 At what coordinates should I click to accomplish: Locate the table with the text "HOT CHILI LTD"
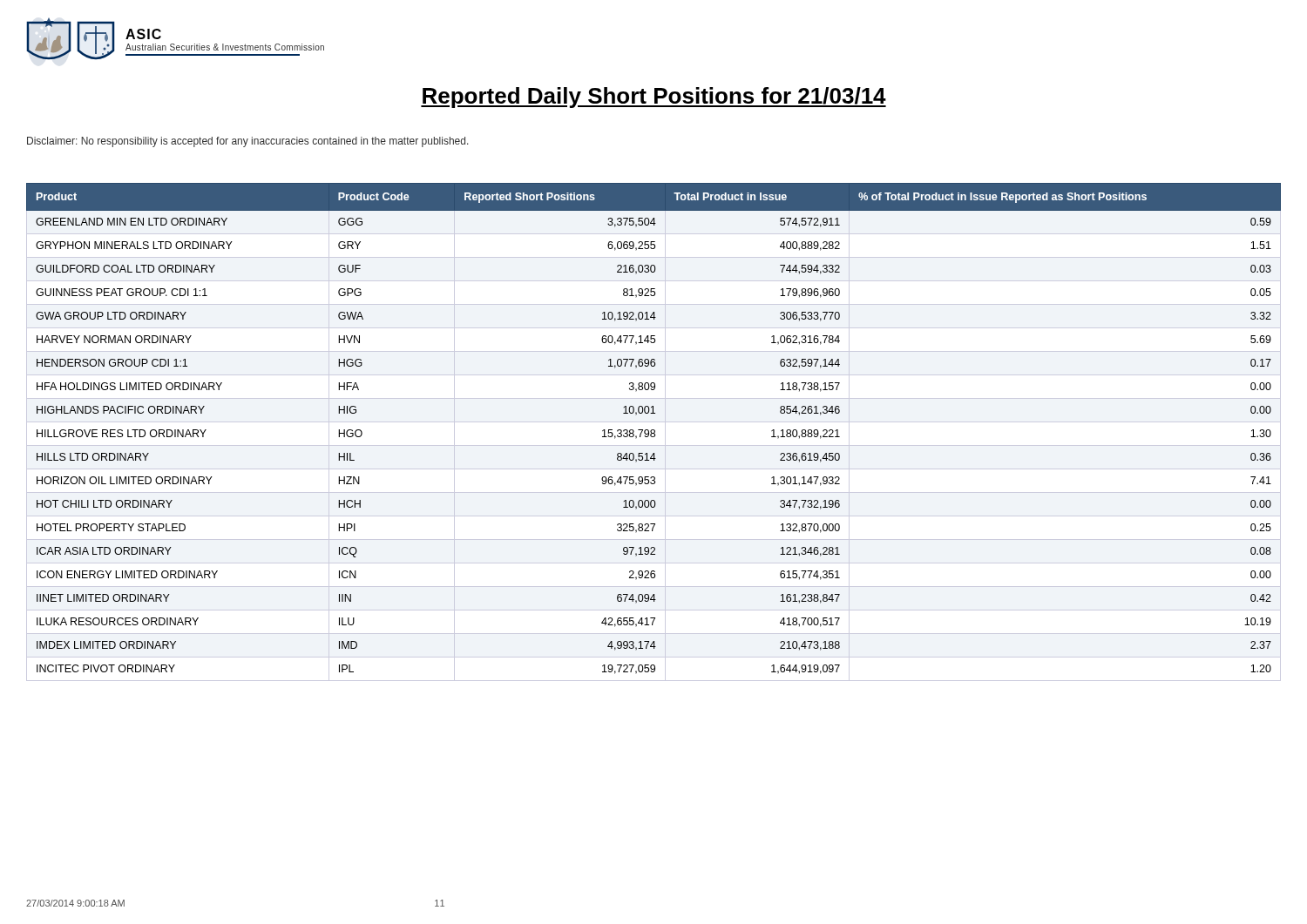point(654,432)
